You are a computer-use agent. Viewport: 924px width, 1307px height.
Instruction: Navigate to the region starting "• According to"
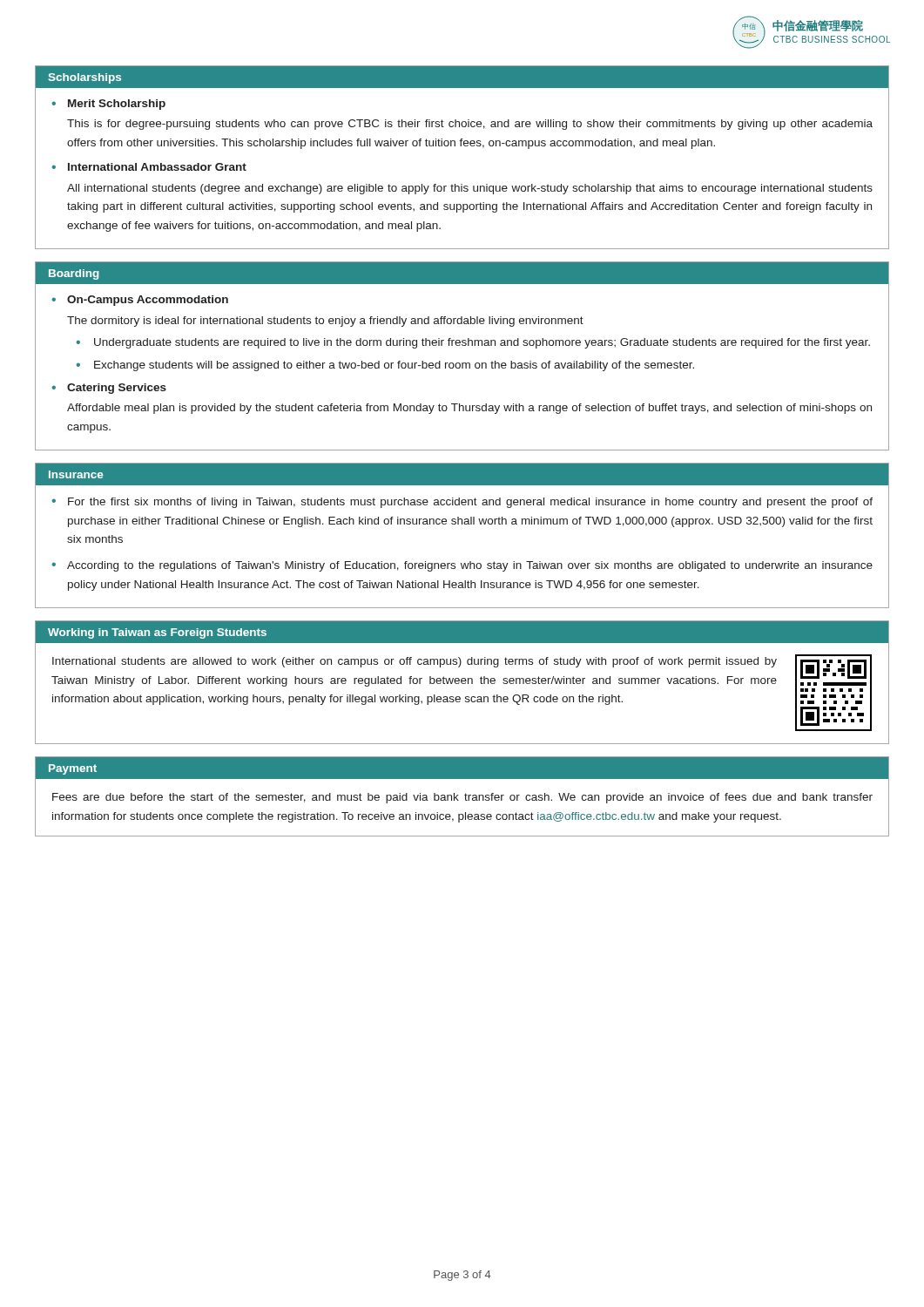click(x=462, y=575)
